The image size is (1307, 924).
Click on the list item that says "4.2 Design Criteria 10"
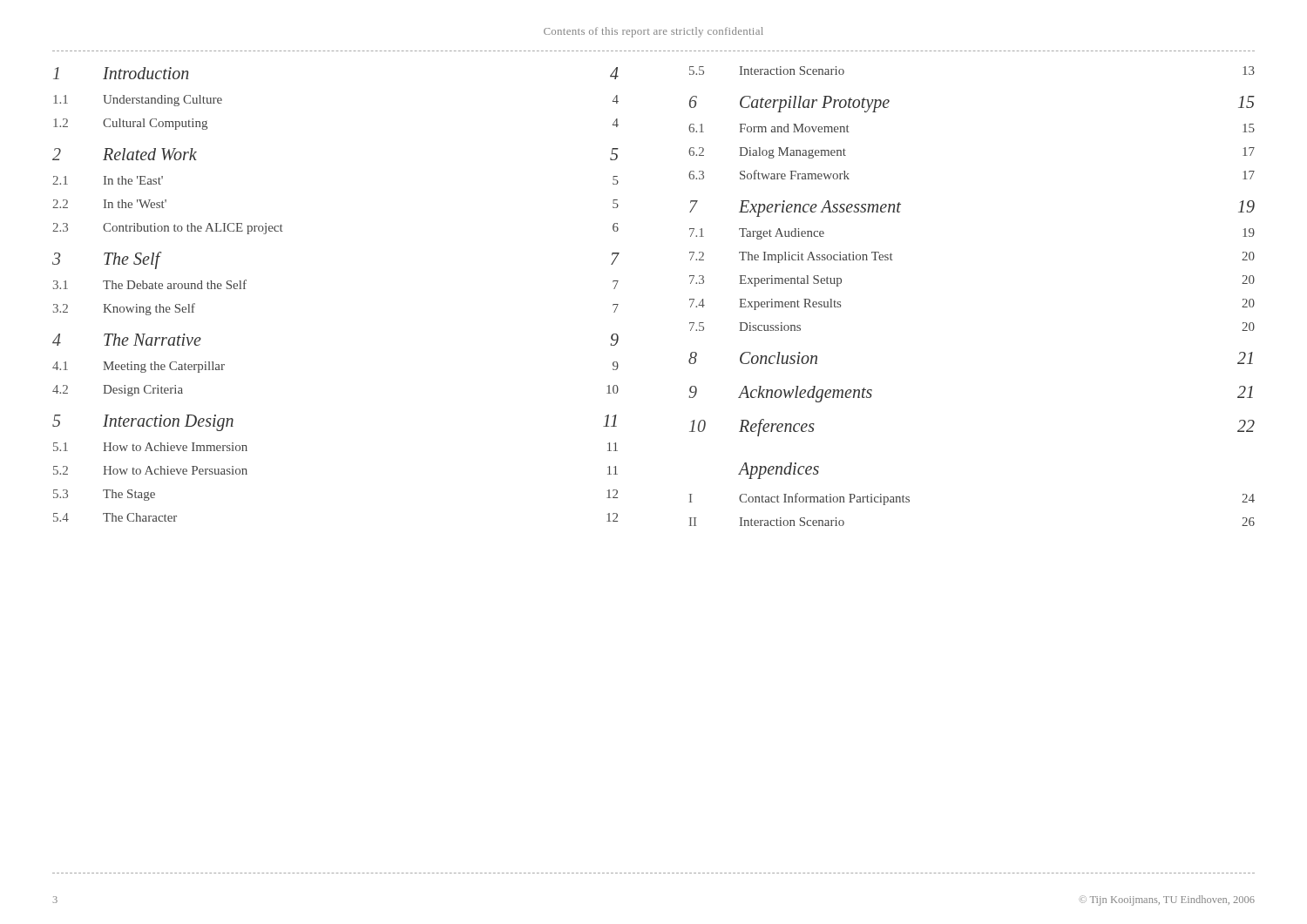146,392
